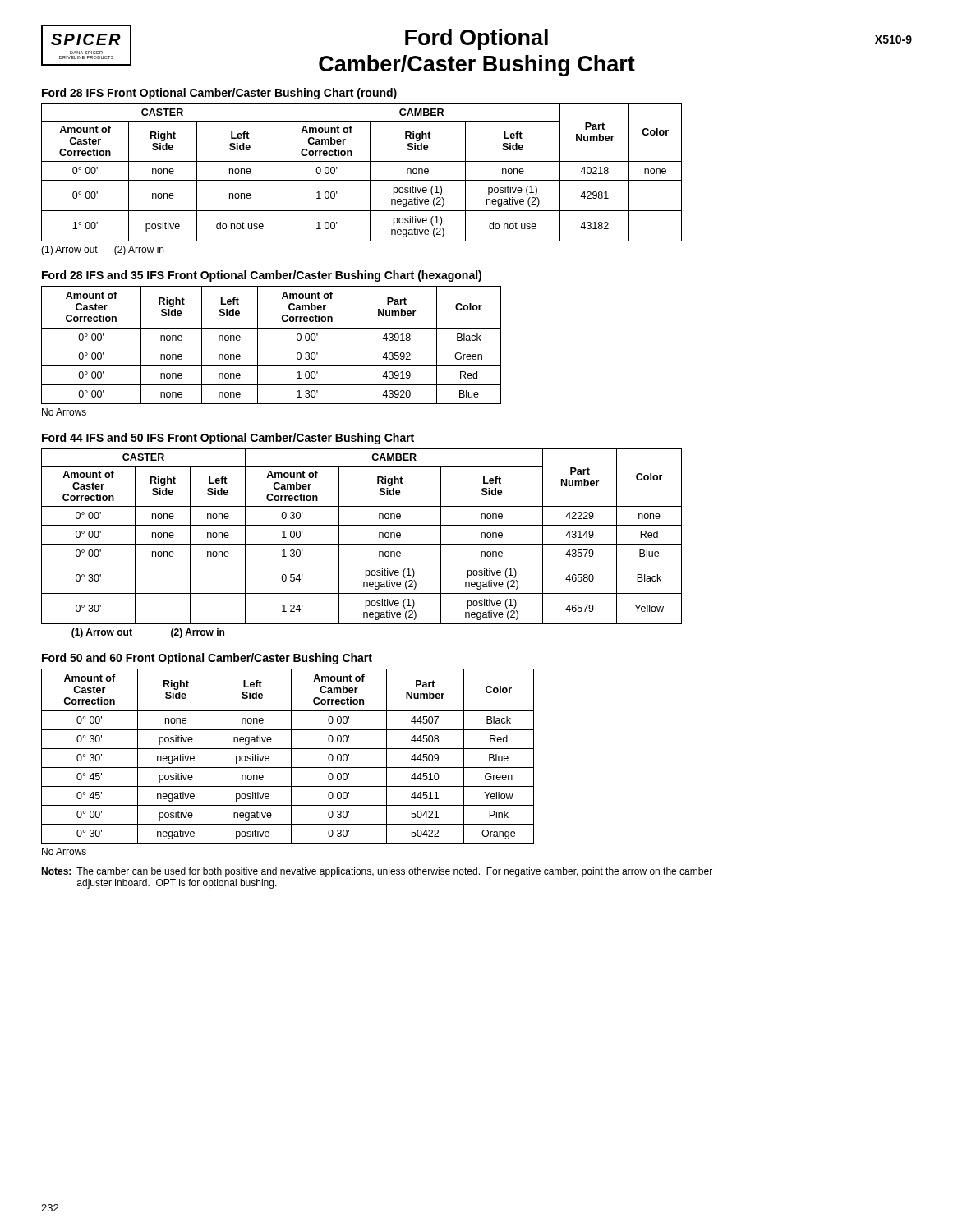Point to the block beginning "Notes: The camber can be used"
This screenshot has height=1232, width=953.
click(x=394, y=877)
